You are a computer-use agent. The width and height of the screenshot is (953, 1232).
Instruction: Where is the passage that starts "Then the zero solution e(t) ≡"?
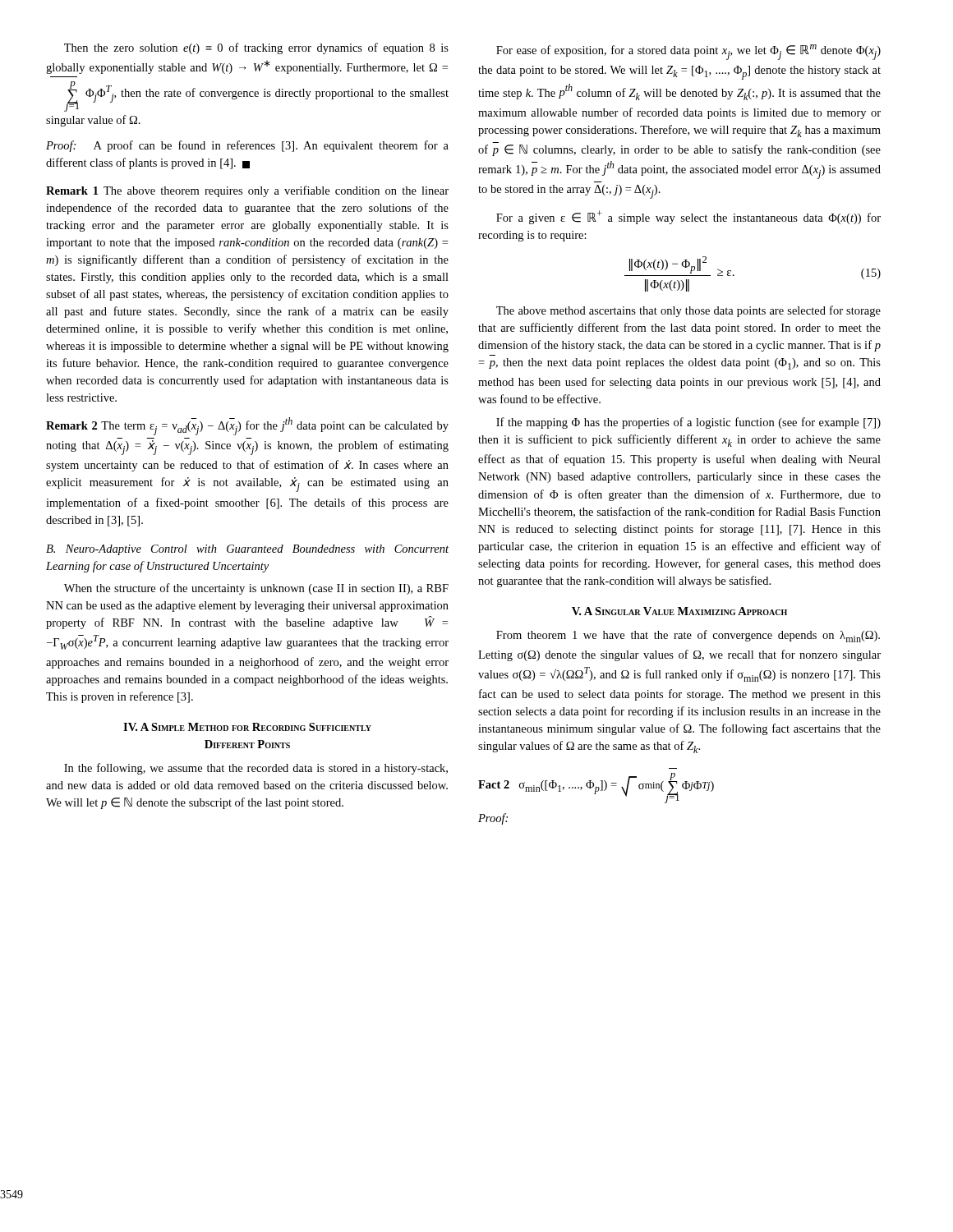pos(247,106)
